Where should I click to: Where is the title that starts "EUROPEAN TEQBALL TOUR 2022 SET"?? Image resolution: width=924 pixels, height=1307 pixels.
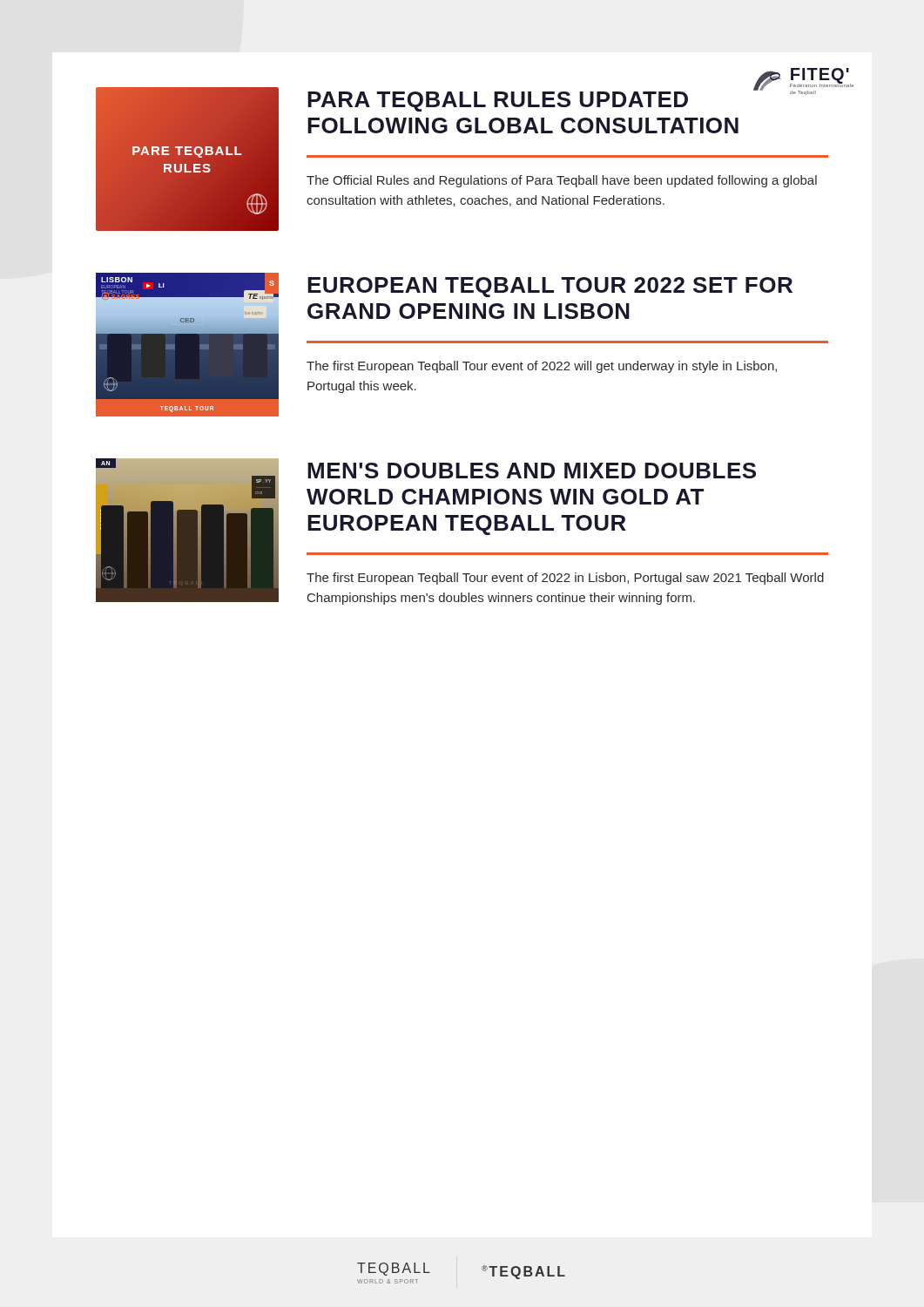pos(550,298)
